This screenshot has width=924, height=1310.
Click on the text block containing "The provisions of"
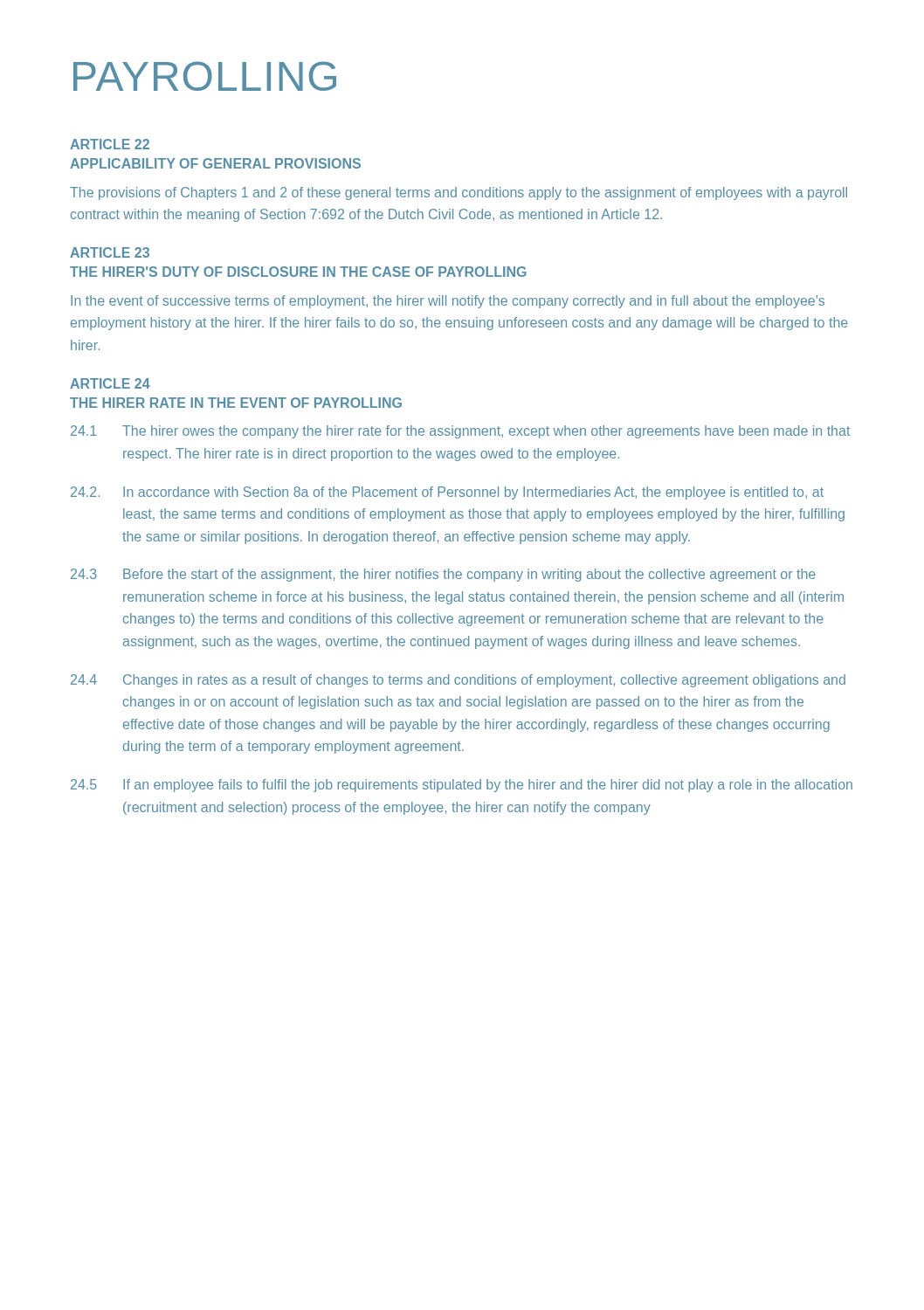coord(462,204)
